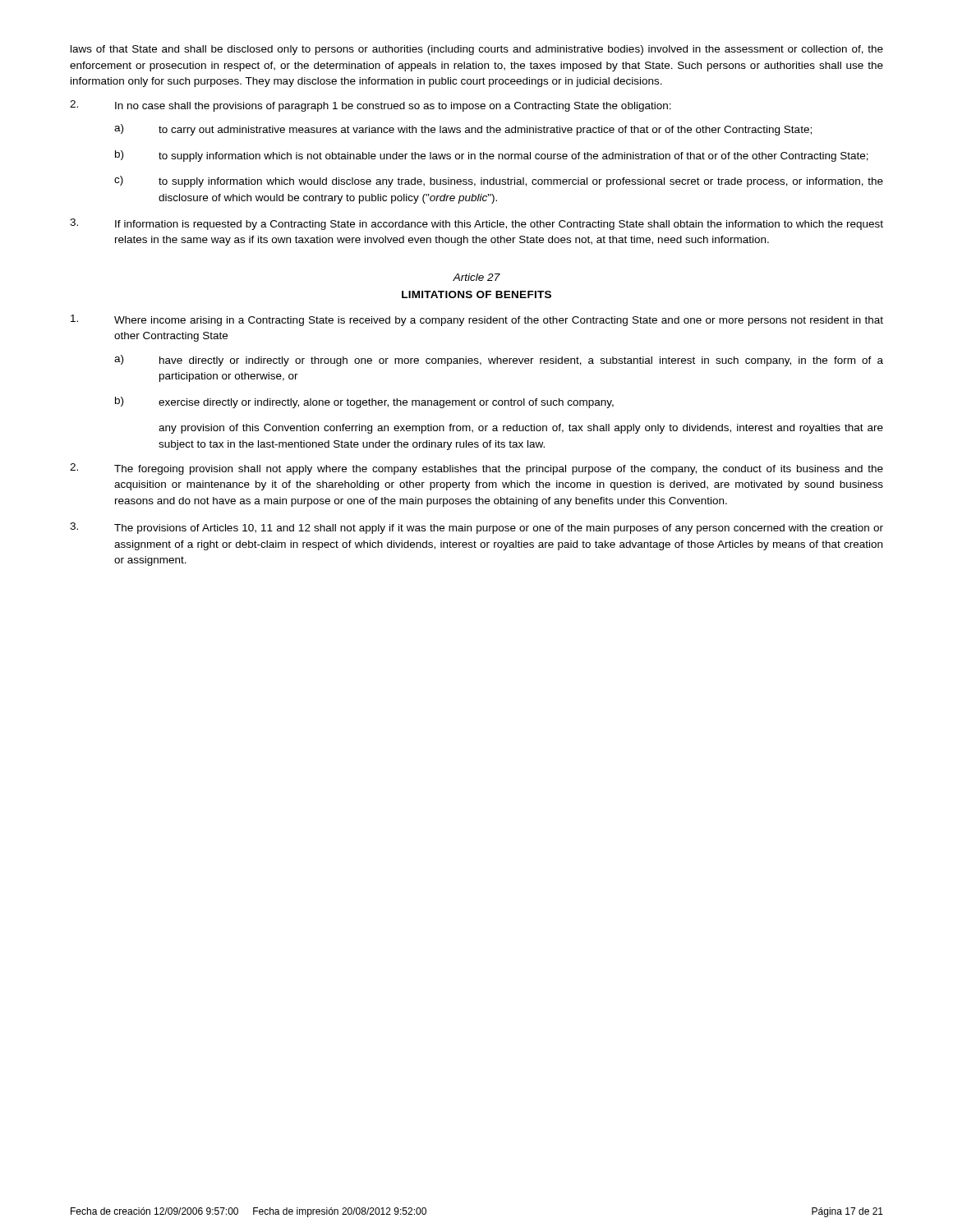This screenshot has width=953, height=1232.
Task: Point to the block starting "Article 27"
Action: point(476,277)
